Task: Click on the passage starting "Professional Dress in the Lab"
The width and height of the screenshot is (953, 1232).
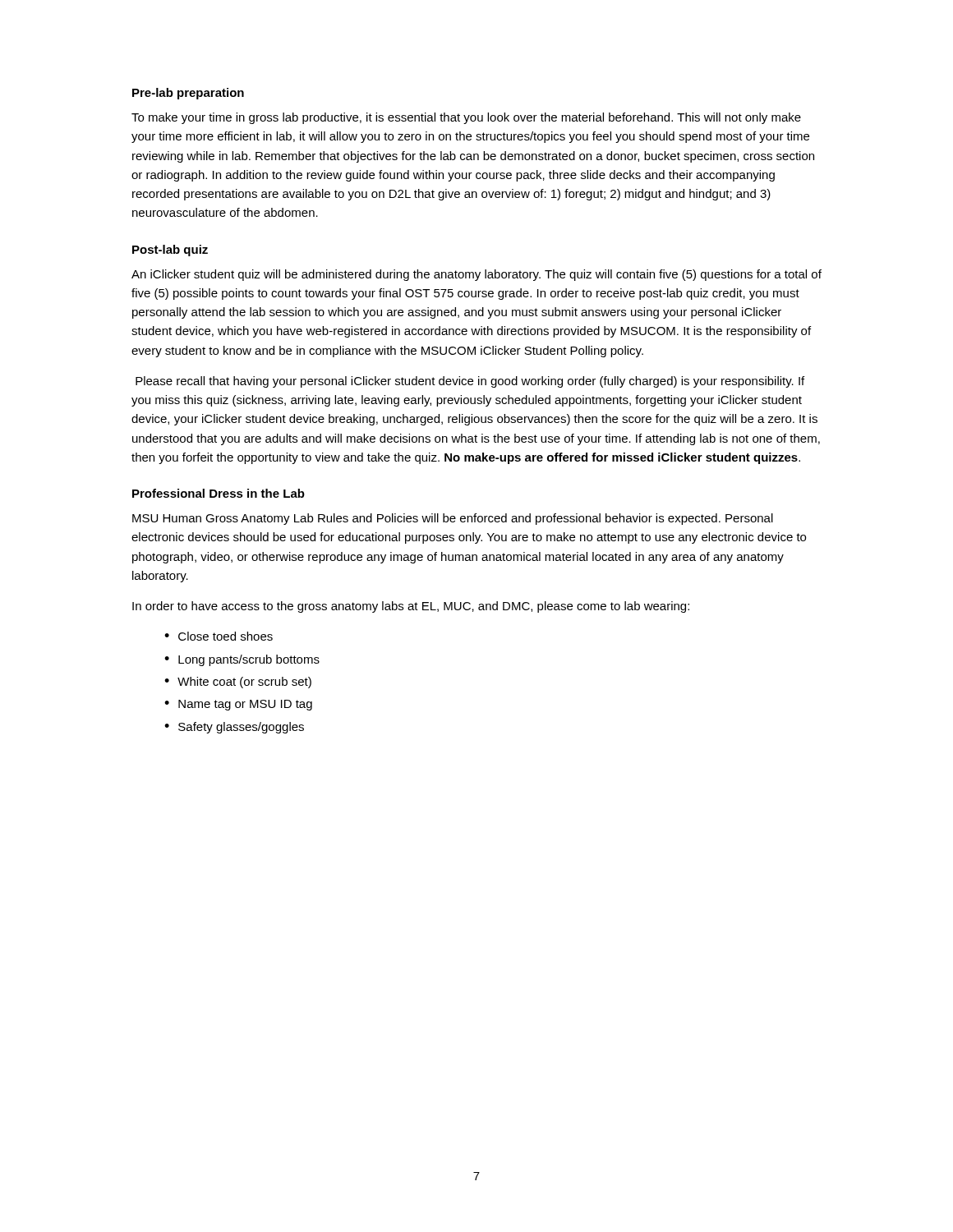Action: tap(218, 493)
